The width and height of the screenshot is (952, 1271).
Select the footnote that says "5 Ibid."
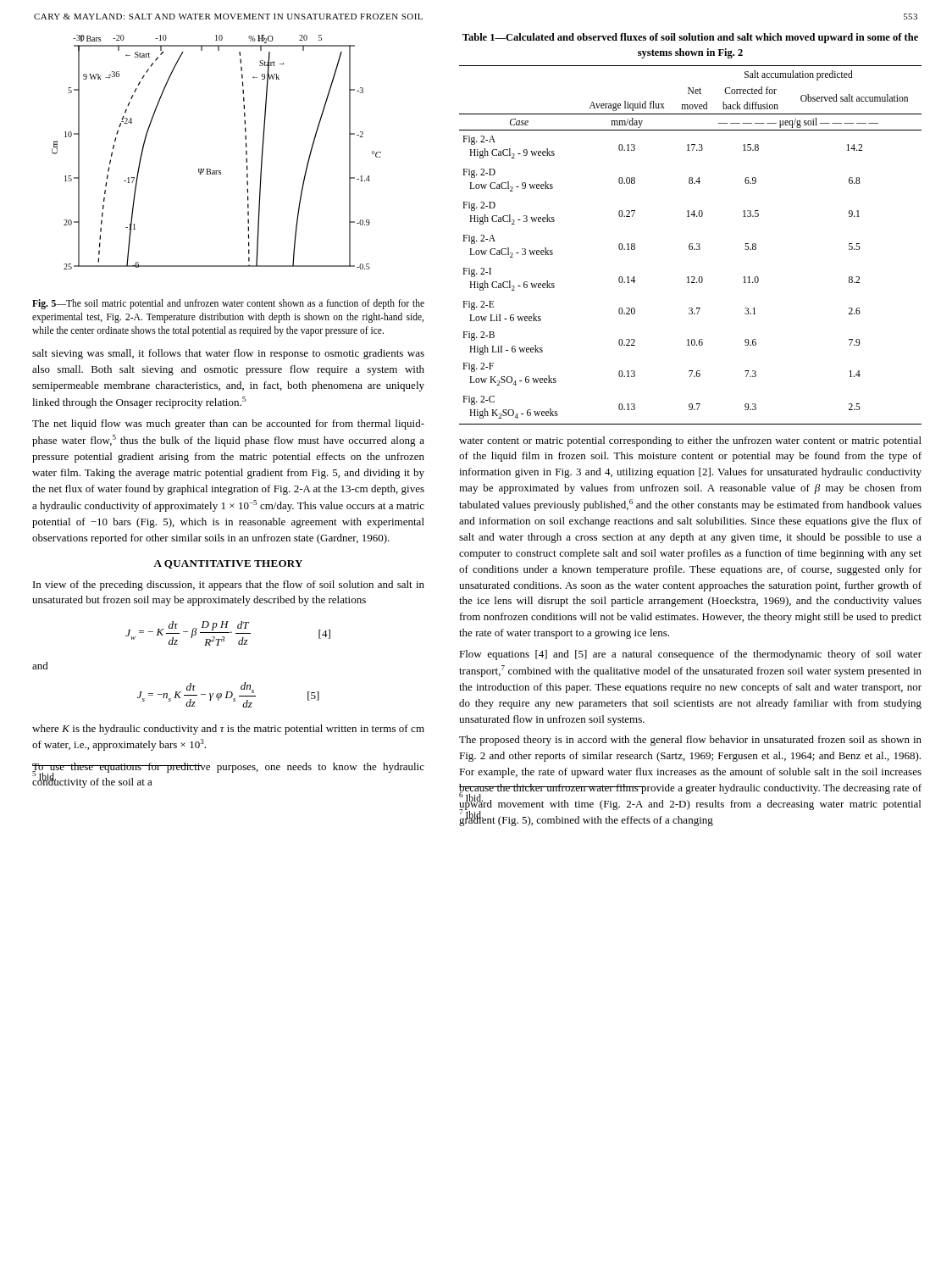coord(44,776)
